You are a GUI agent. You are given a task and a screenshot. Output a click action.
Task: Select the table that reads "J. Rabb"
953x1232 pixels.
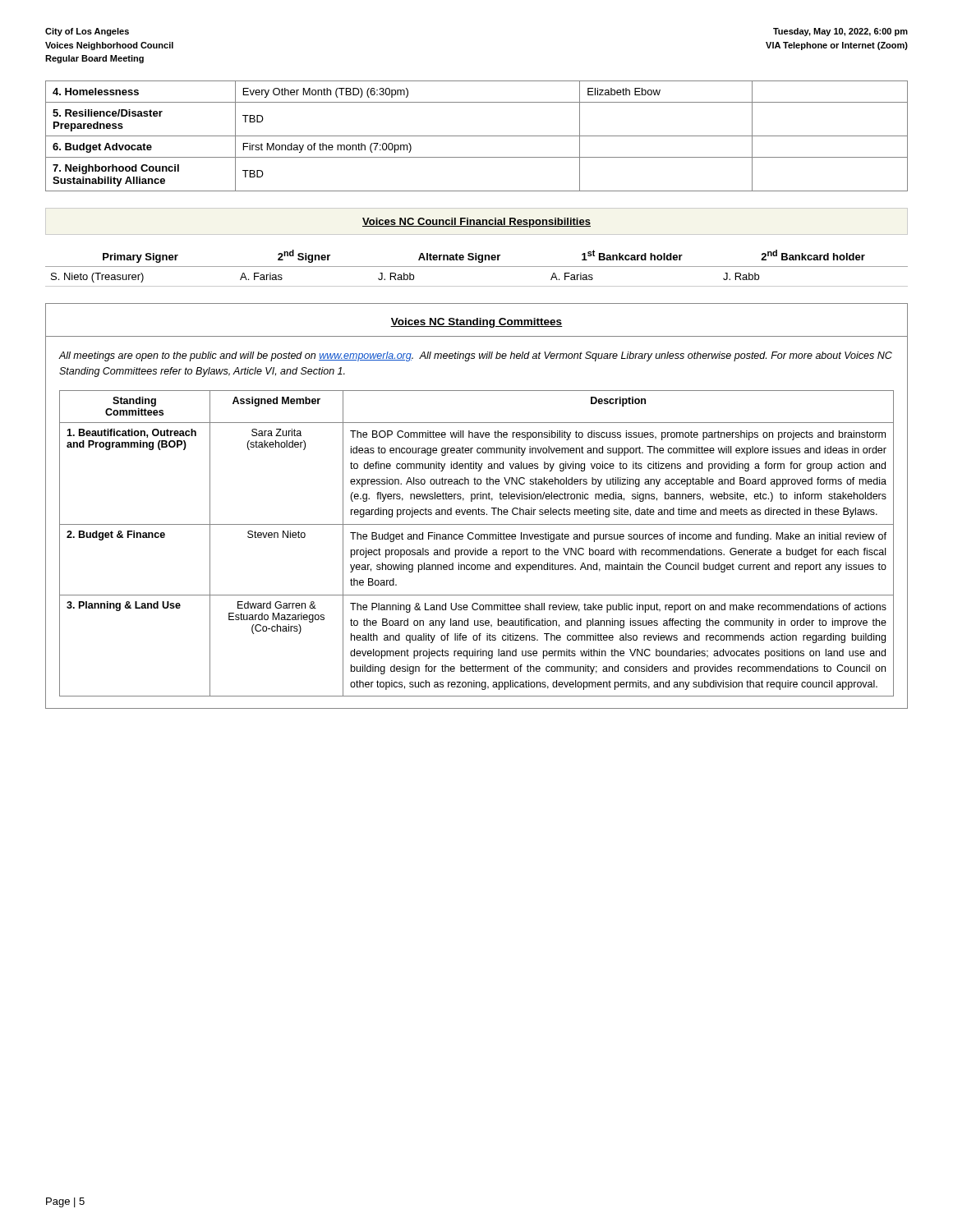(x=476, y=265)
